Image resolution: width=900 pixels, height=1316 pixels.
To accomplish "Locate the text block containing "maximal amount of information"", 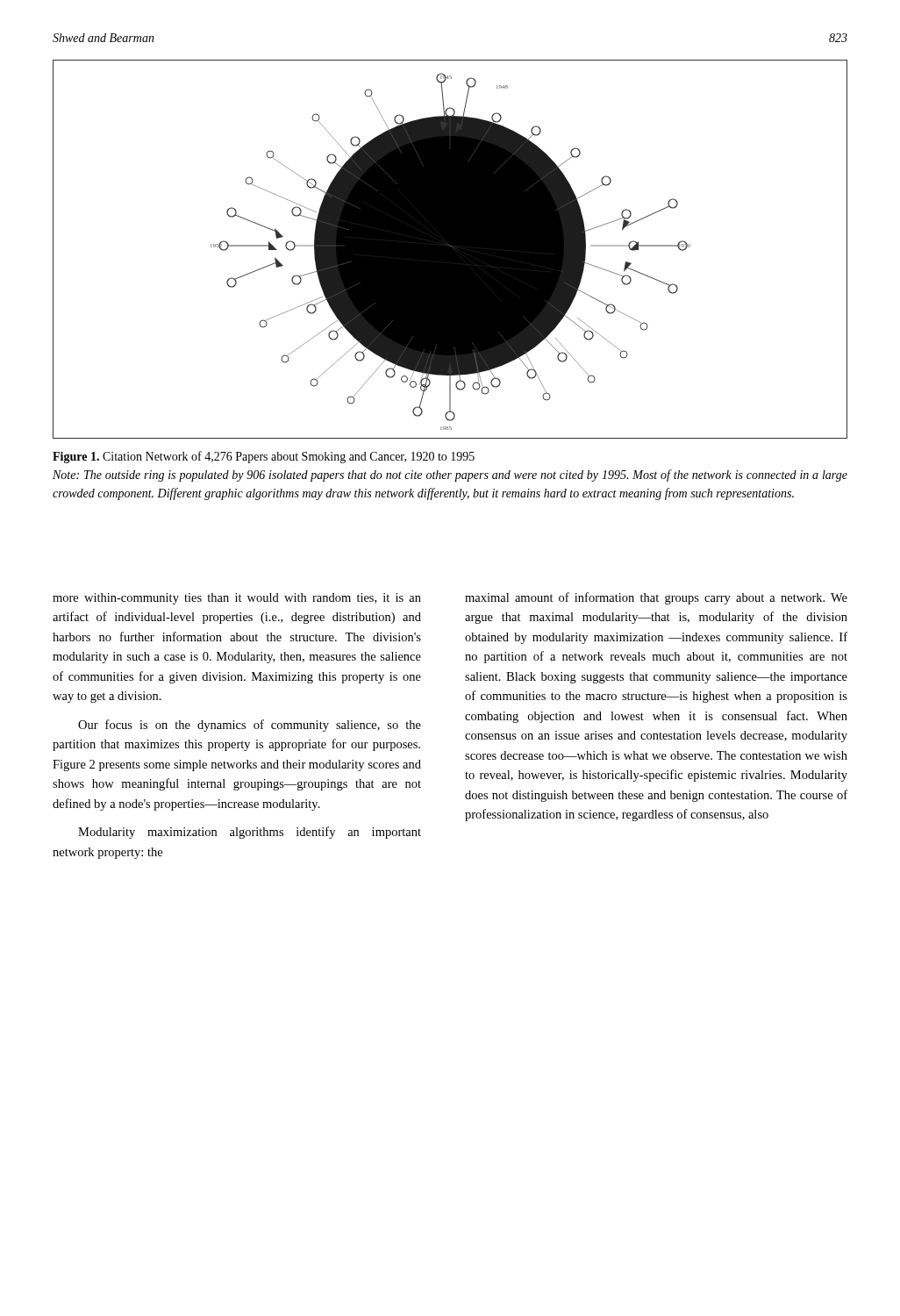I will coord(656,706).
